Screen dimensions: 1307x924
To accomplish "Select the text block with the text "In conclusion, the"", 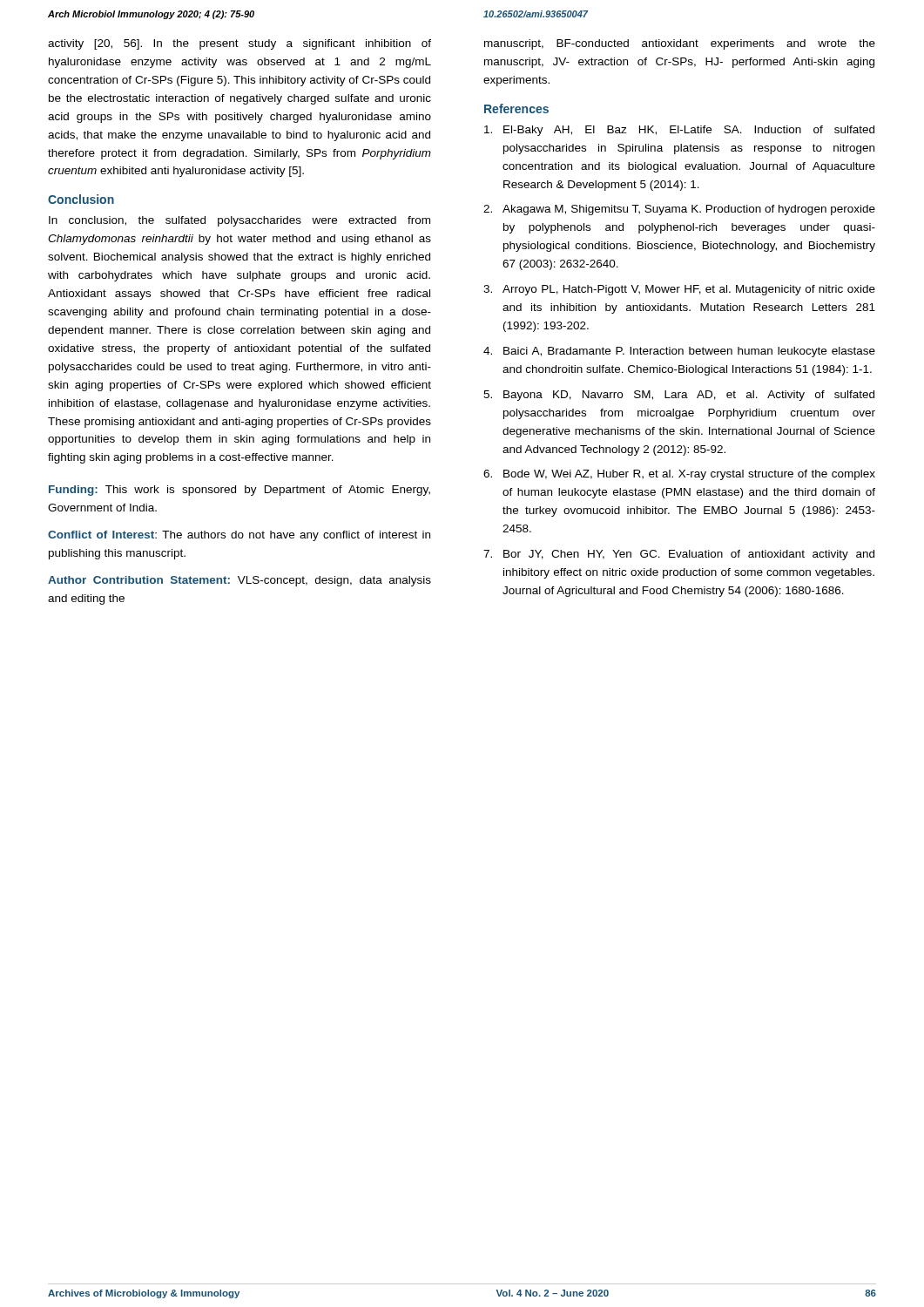I will [x=239, y=340].
